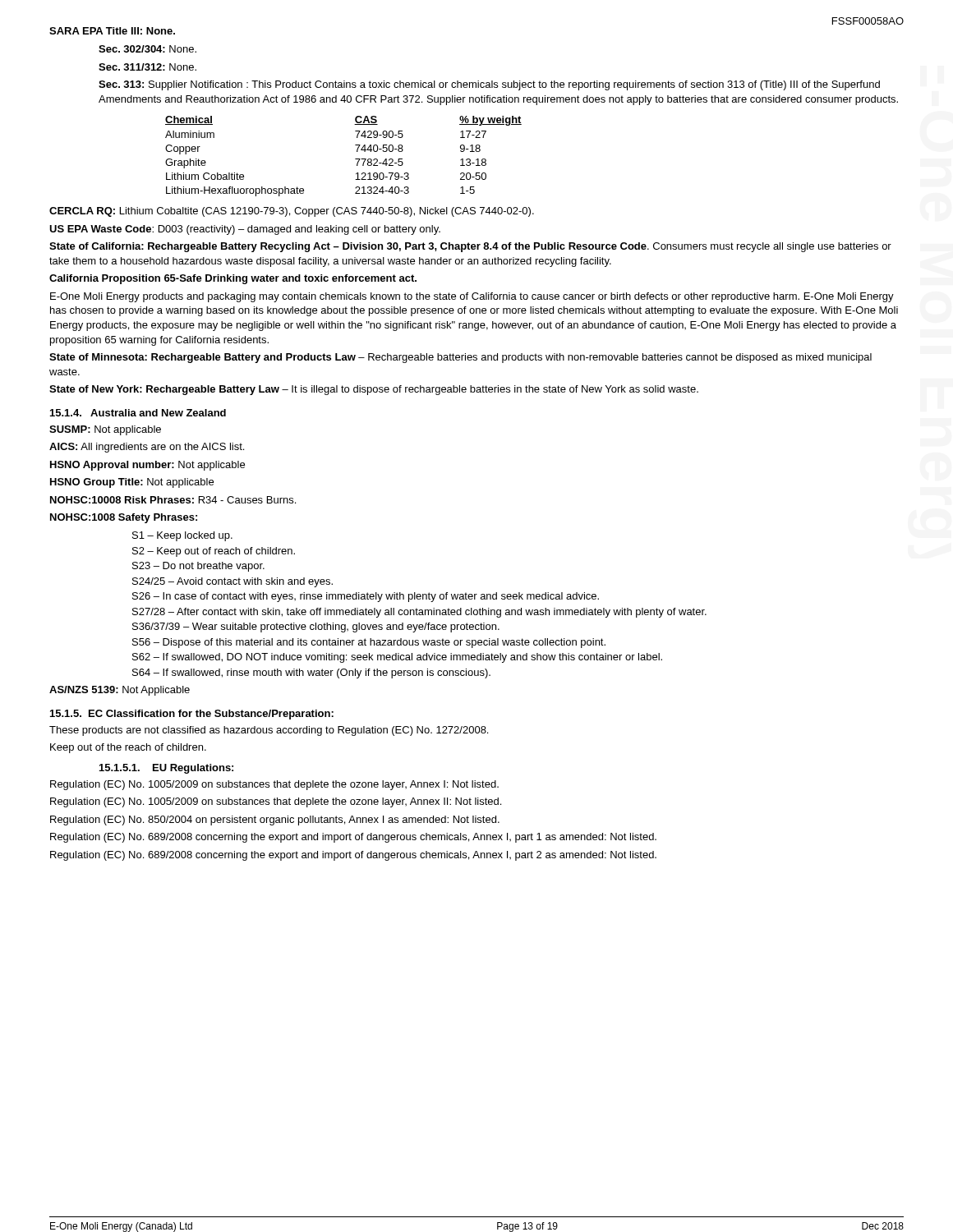Locate the table with the text "% by weight"
The image size is (953, 1232).
click(501, 155)
